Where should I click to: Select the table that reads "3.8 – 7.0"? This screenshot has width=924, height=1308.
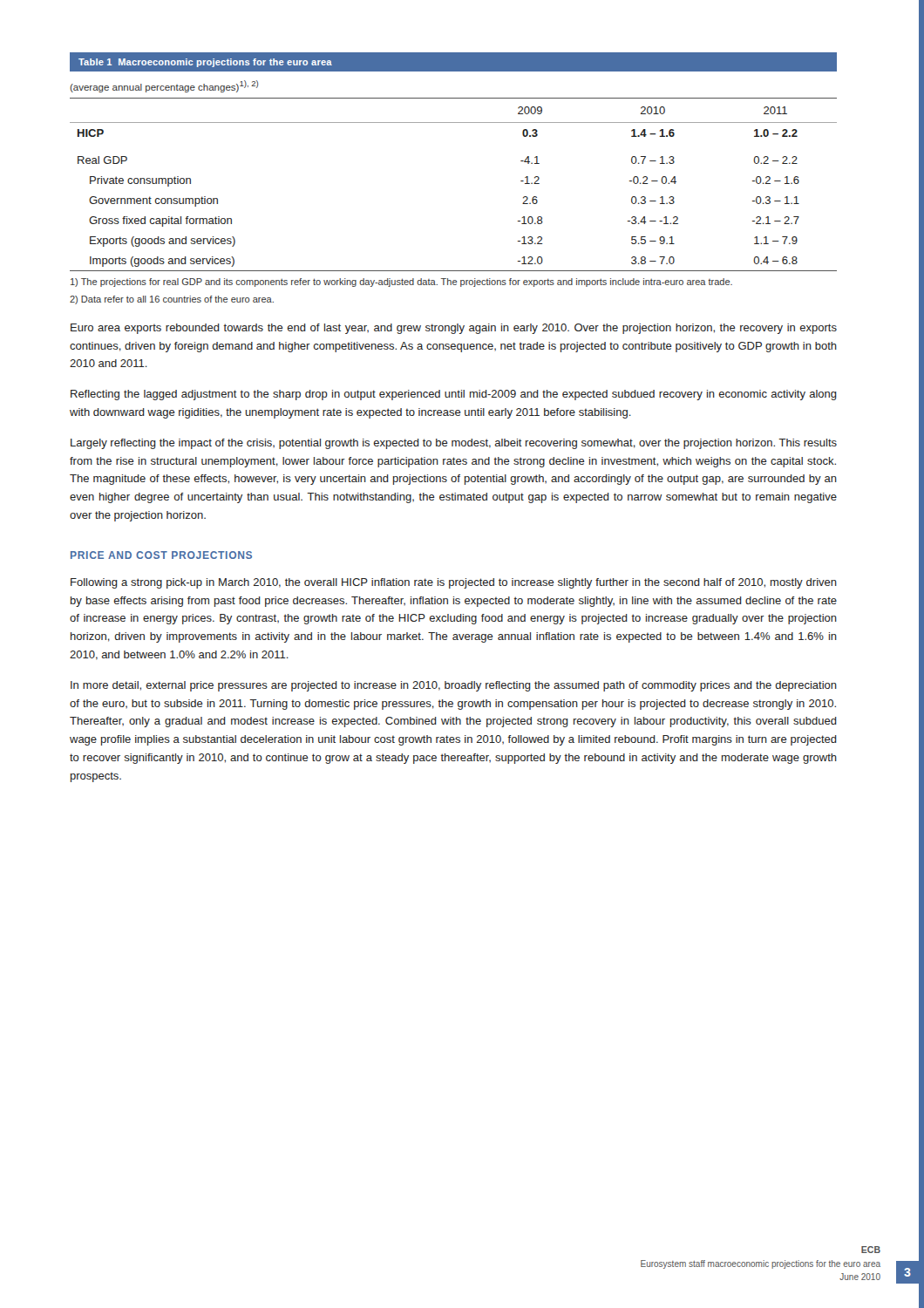tap(453, 162)
